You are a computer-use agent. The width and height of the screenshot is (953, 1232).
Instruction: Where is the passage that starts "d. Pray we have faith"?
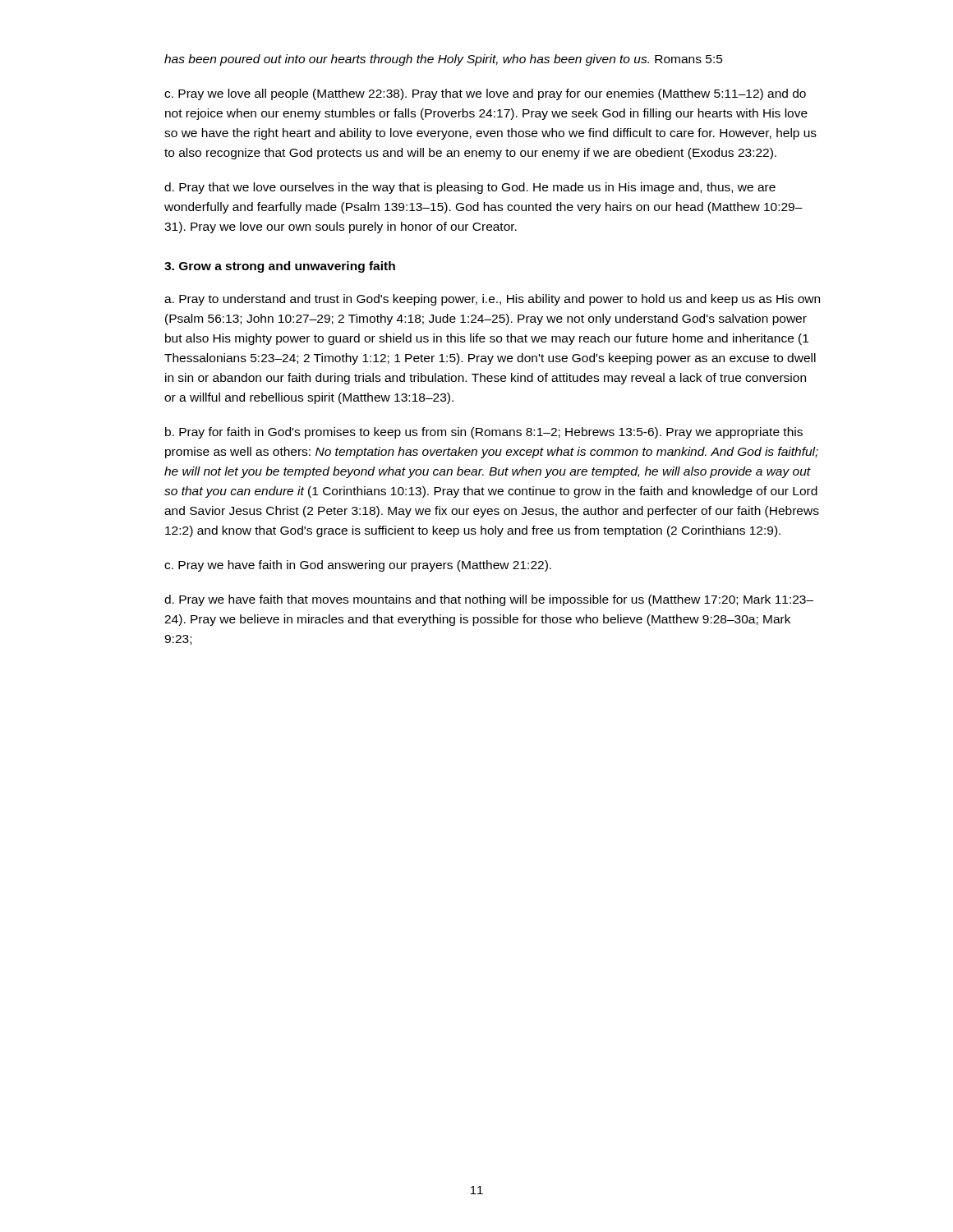(x=489, y=619)
